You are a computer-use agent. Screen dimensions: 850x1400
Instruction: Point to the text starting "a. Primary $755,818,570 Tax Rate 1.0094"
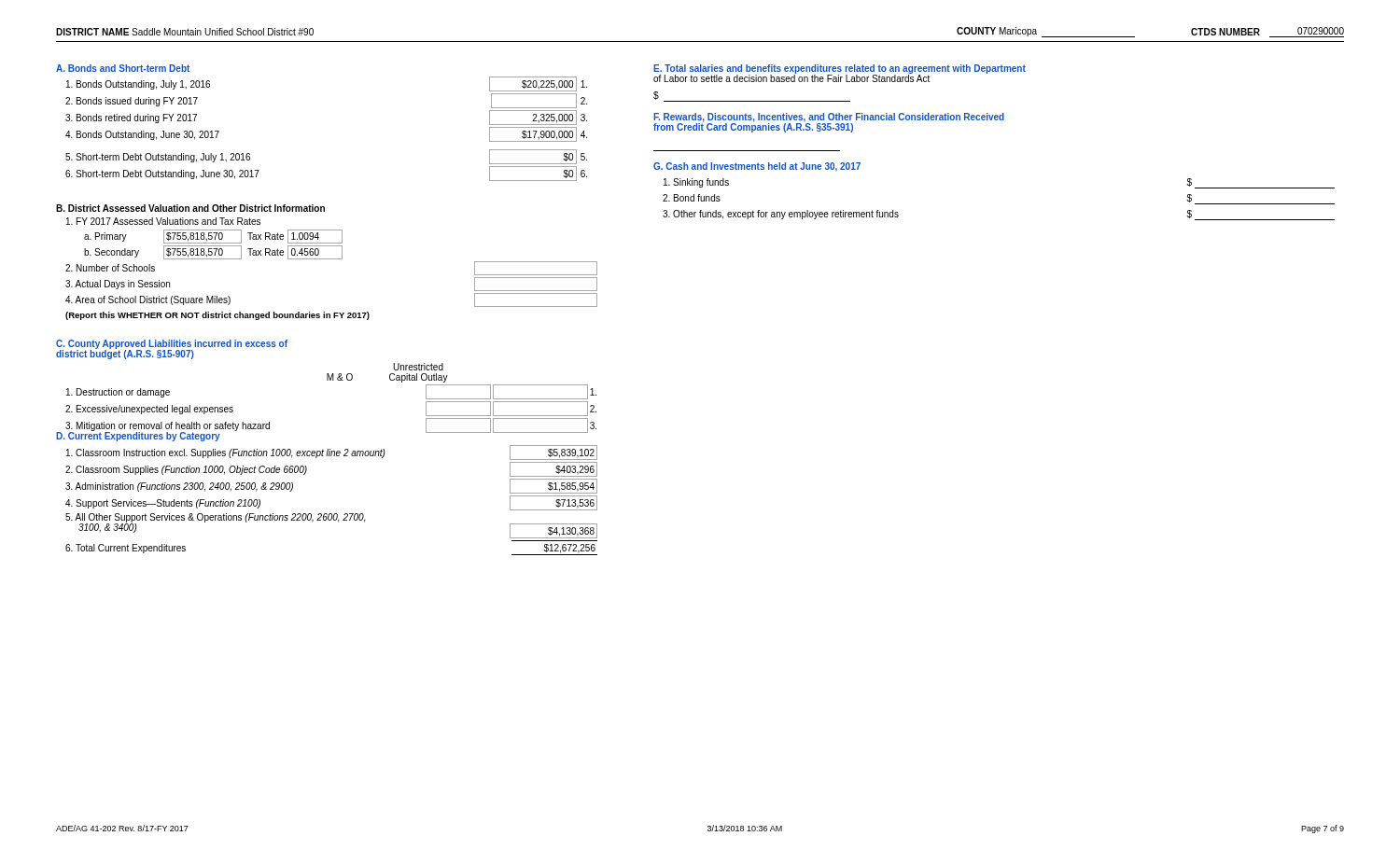(214, 237)
